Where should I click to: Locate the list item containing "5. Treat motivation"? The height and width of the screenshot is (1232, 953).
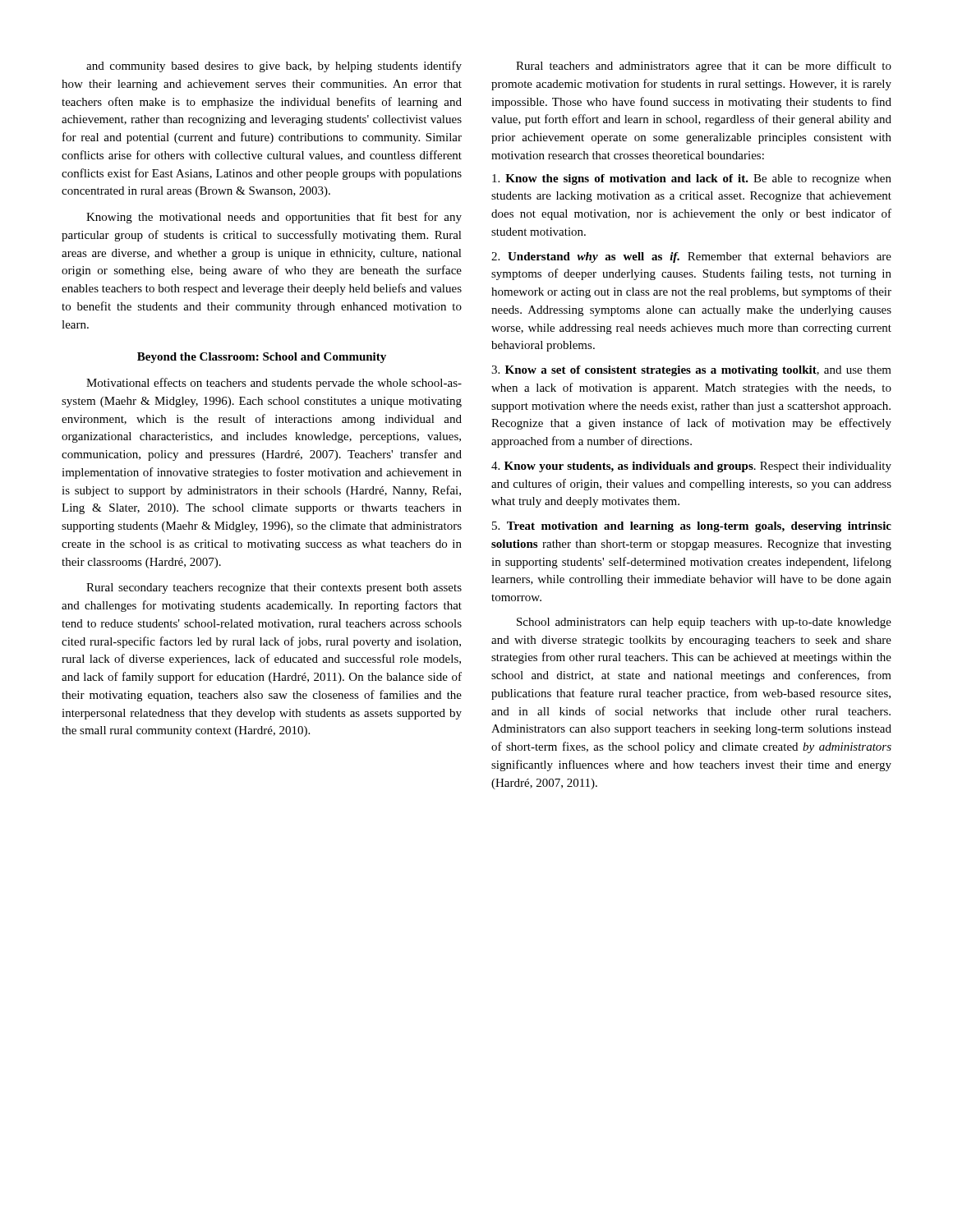coord(691,561)
